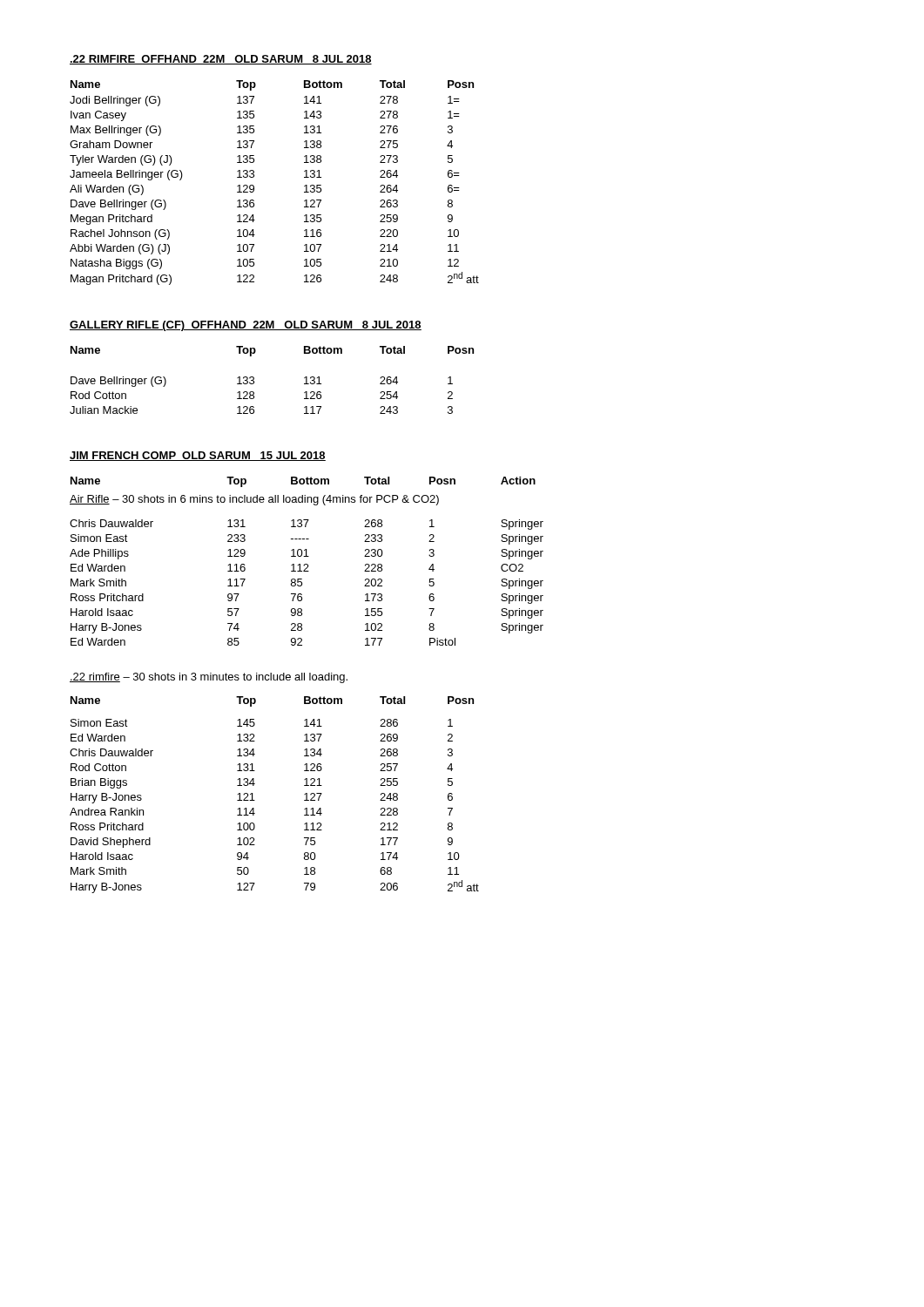924x1307 pixels.
Task: Select the table that reads "Air Rifle – 30"
Action: click(x=462, y=561)
